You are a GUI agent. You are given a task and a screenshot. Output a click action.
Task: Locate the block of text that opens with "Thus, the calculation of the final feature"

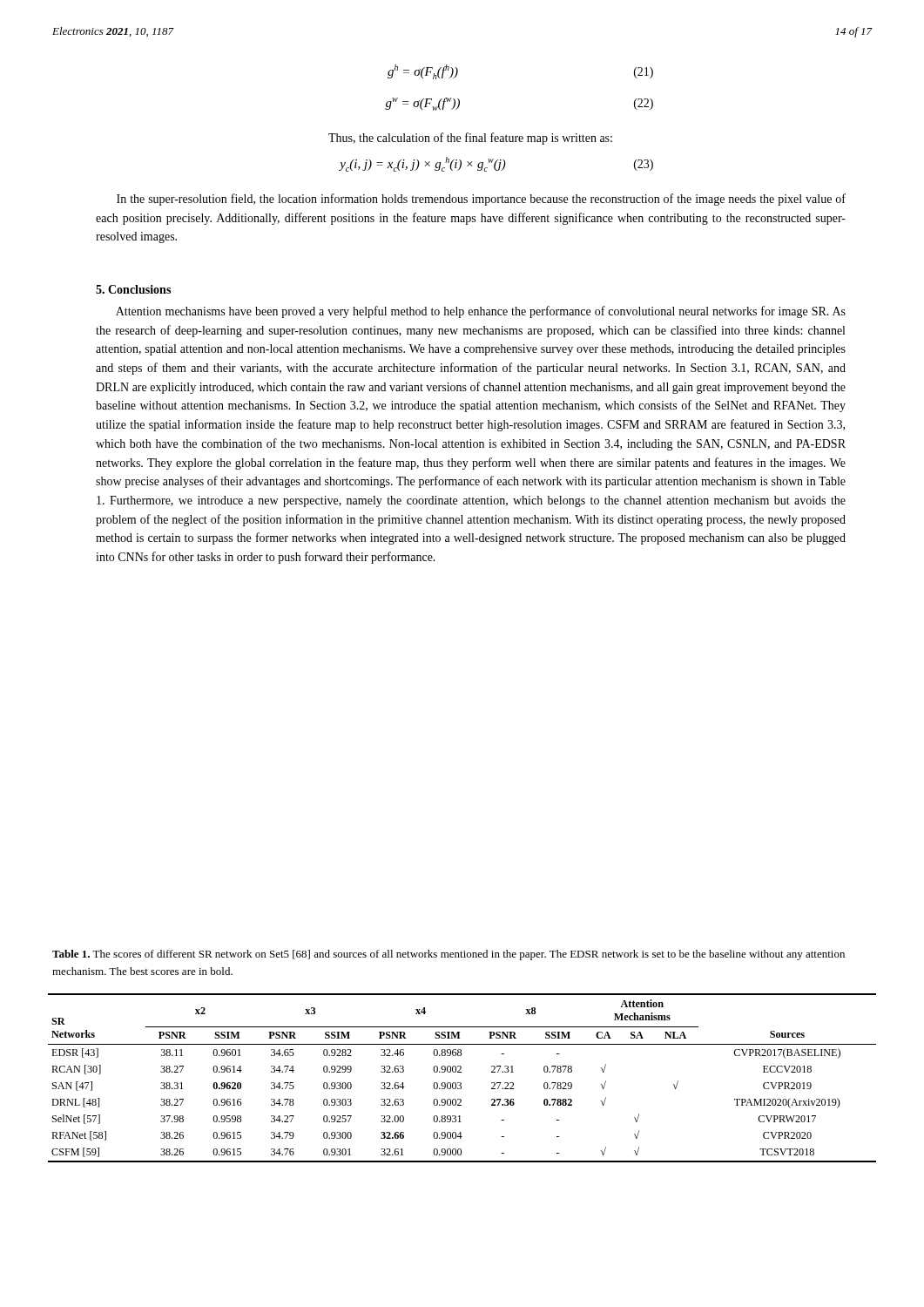point(471,138)
